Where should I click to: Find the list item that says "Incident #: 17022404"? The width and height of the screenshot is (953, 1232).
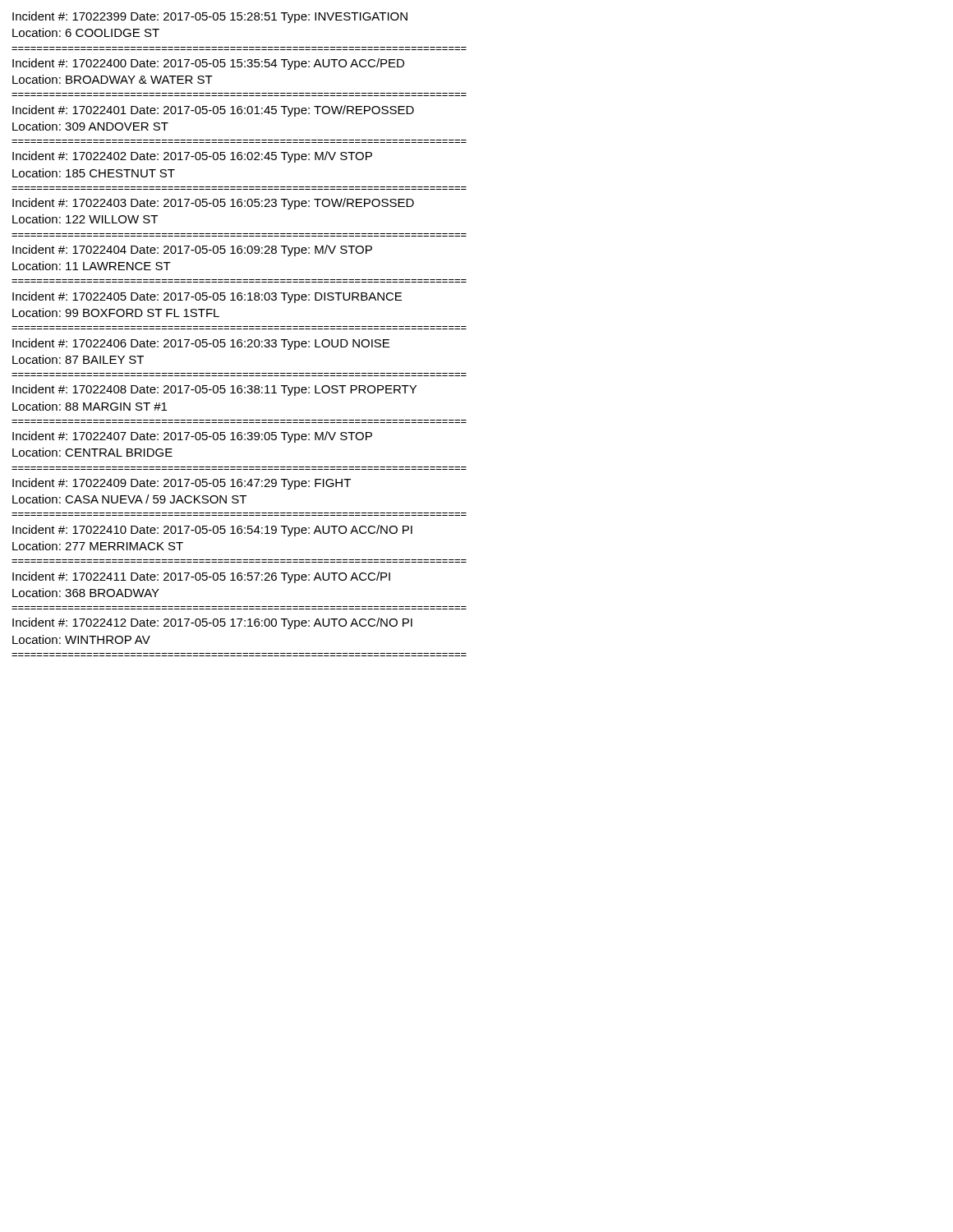192,251
